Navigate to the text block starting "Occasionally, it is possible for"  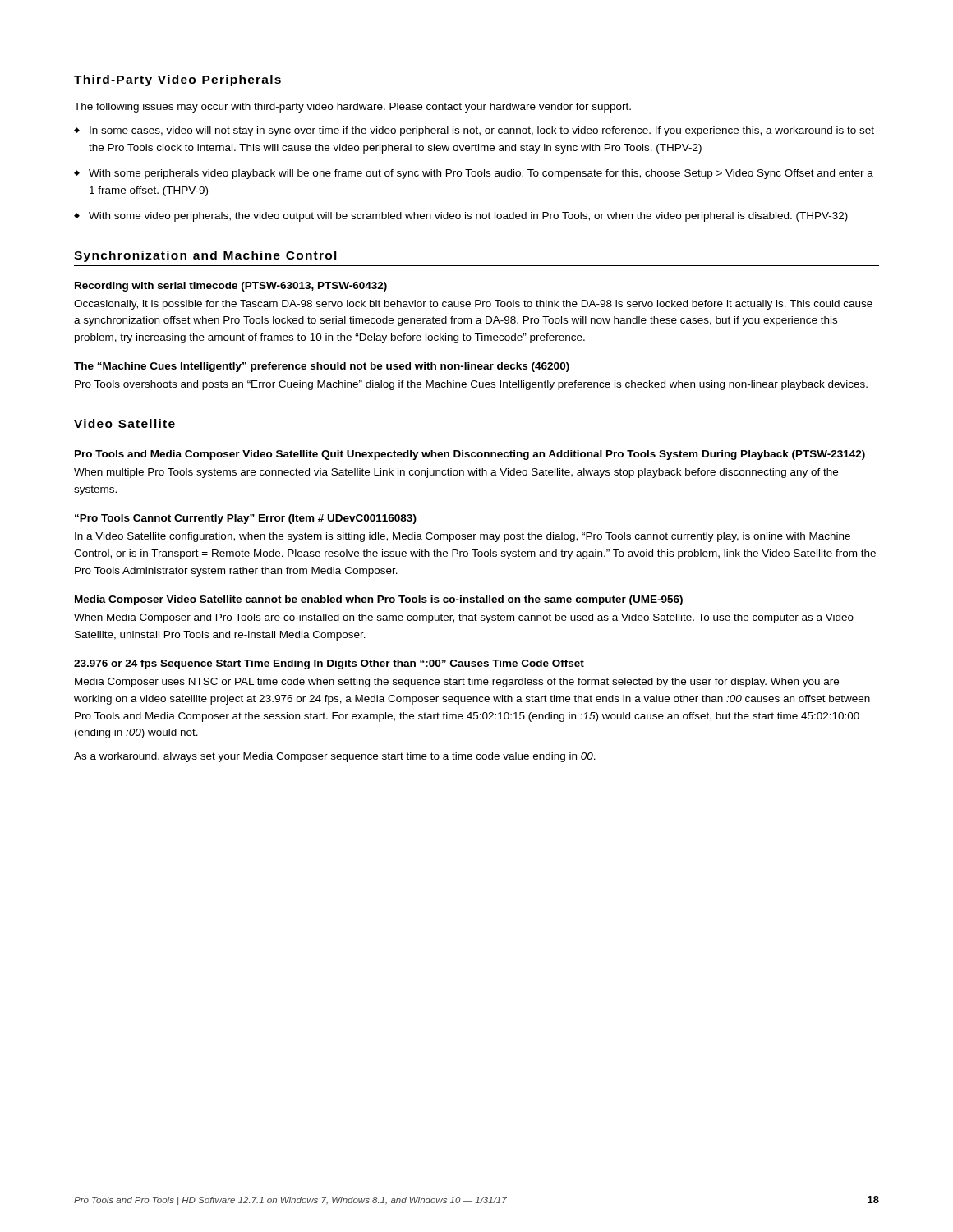tap(473, 320)
